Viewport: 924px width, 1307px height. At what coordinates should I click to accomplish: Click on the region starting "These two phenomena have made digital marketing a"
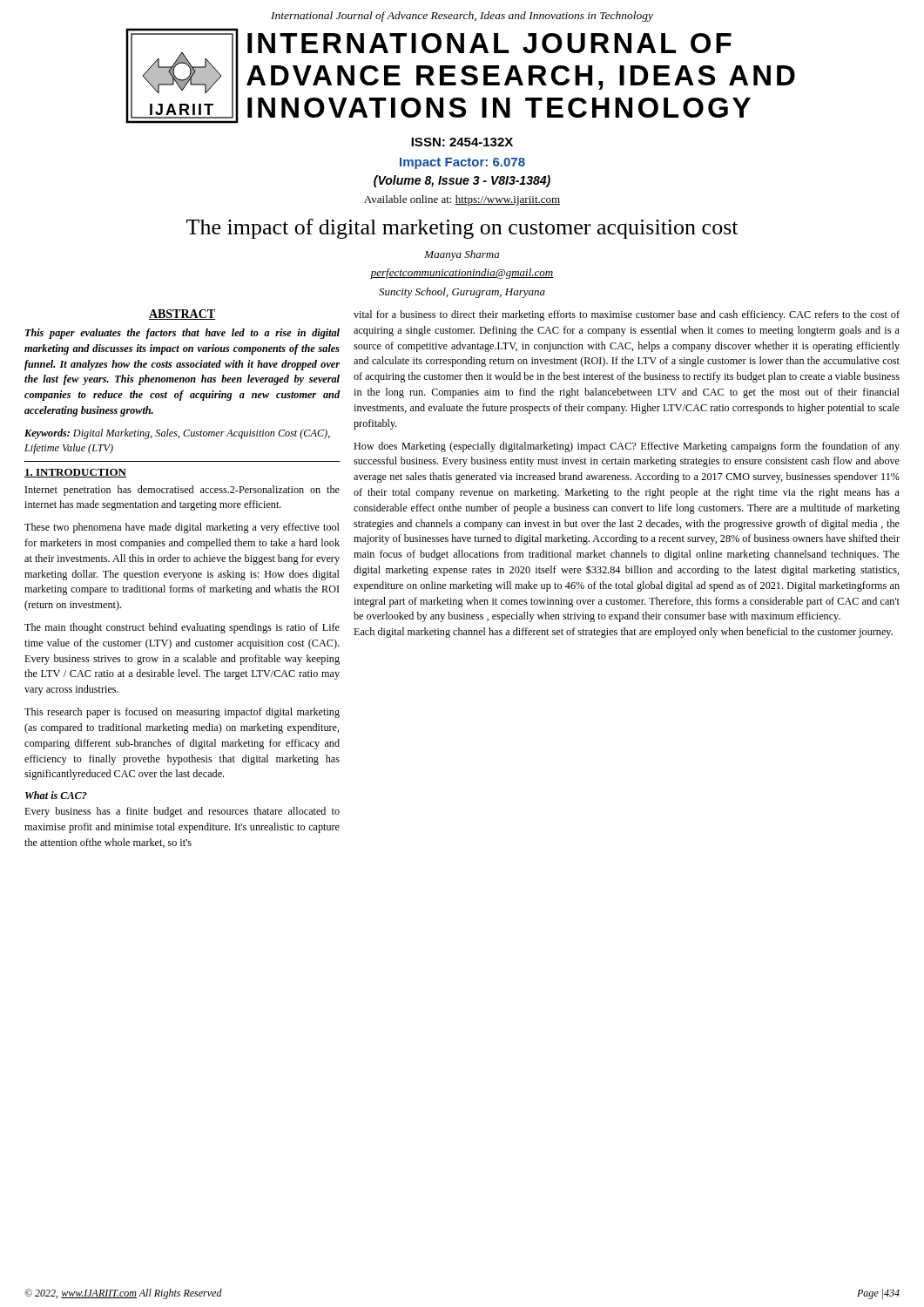182,566
